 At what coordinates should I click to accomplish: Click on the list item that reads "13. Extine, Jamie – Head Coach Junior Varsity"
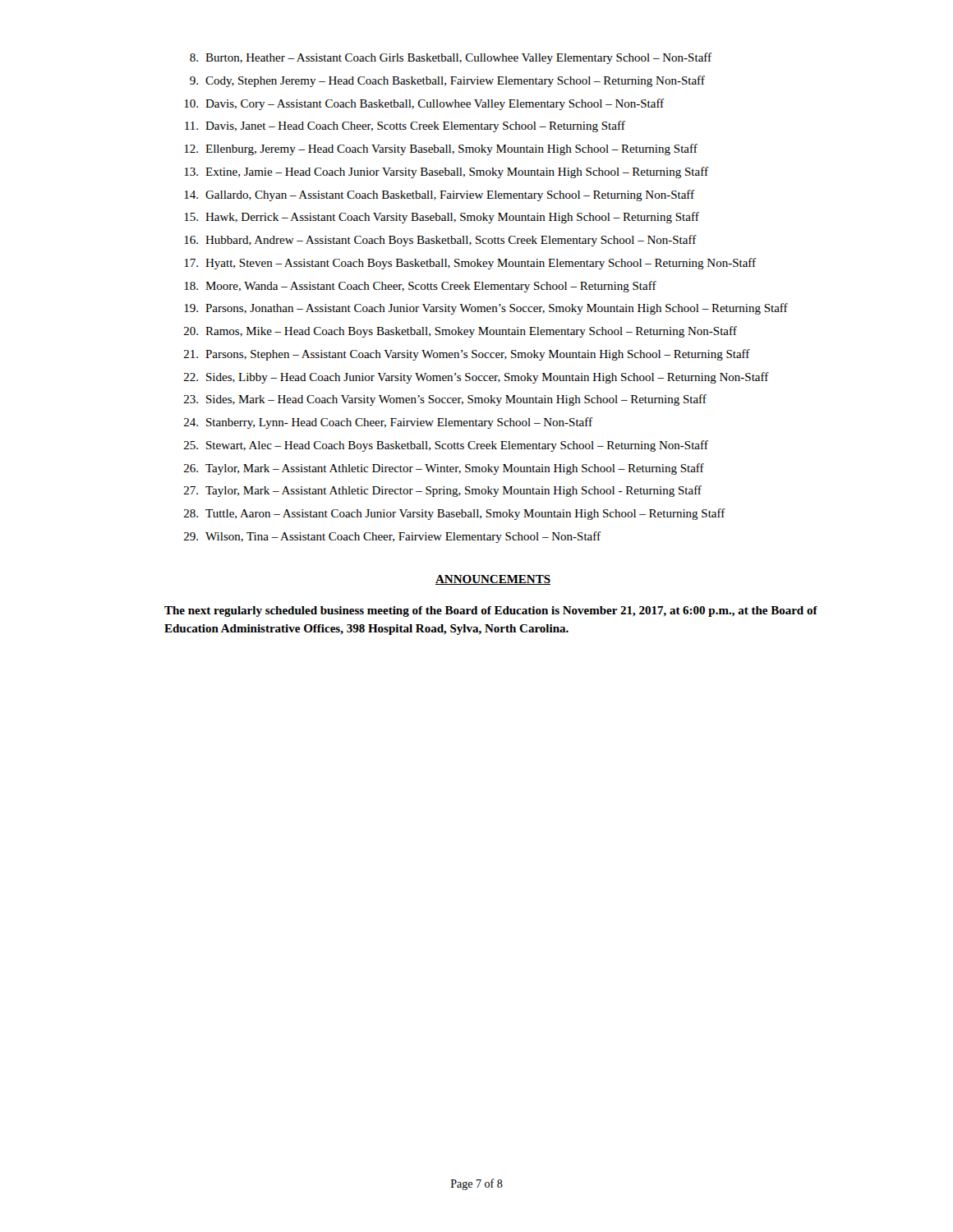(493, 172)
